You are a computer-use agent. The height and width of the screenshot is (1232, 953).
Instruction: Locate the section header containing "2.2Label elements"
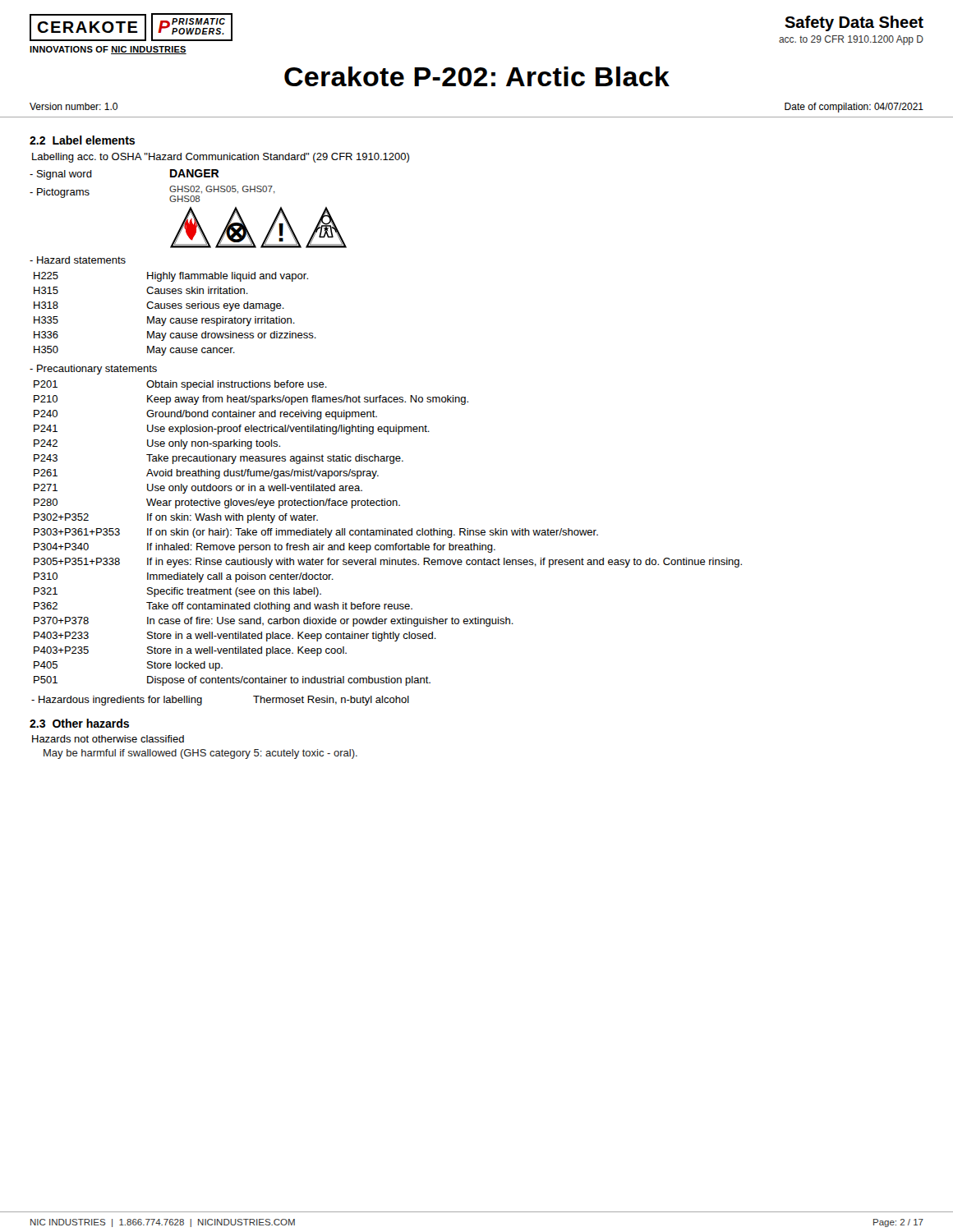[x=82, y=140]
